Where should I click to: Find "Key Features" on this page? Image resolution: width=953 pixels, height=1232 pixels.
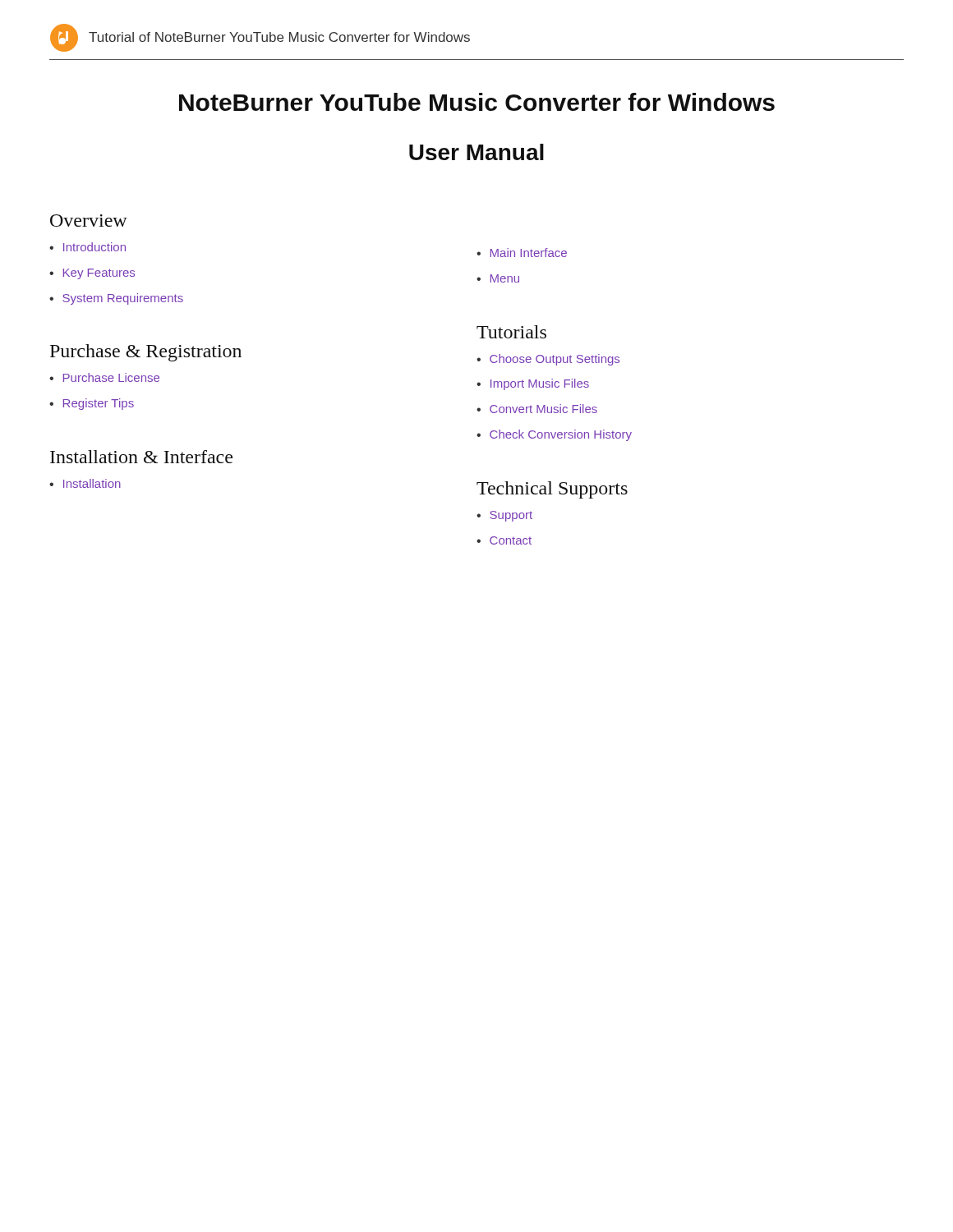pos(99,272)
